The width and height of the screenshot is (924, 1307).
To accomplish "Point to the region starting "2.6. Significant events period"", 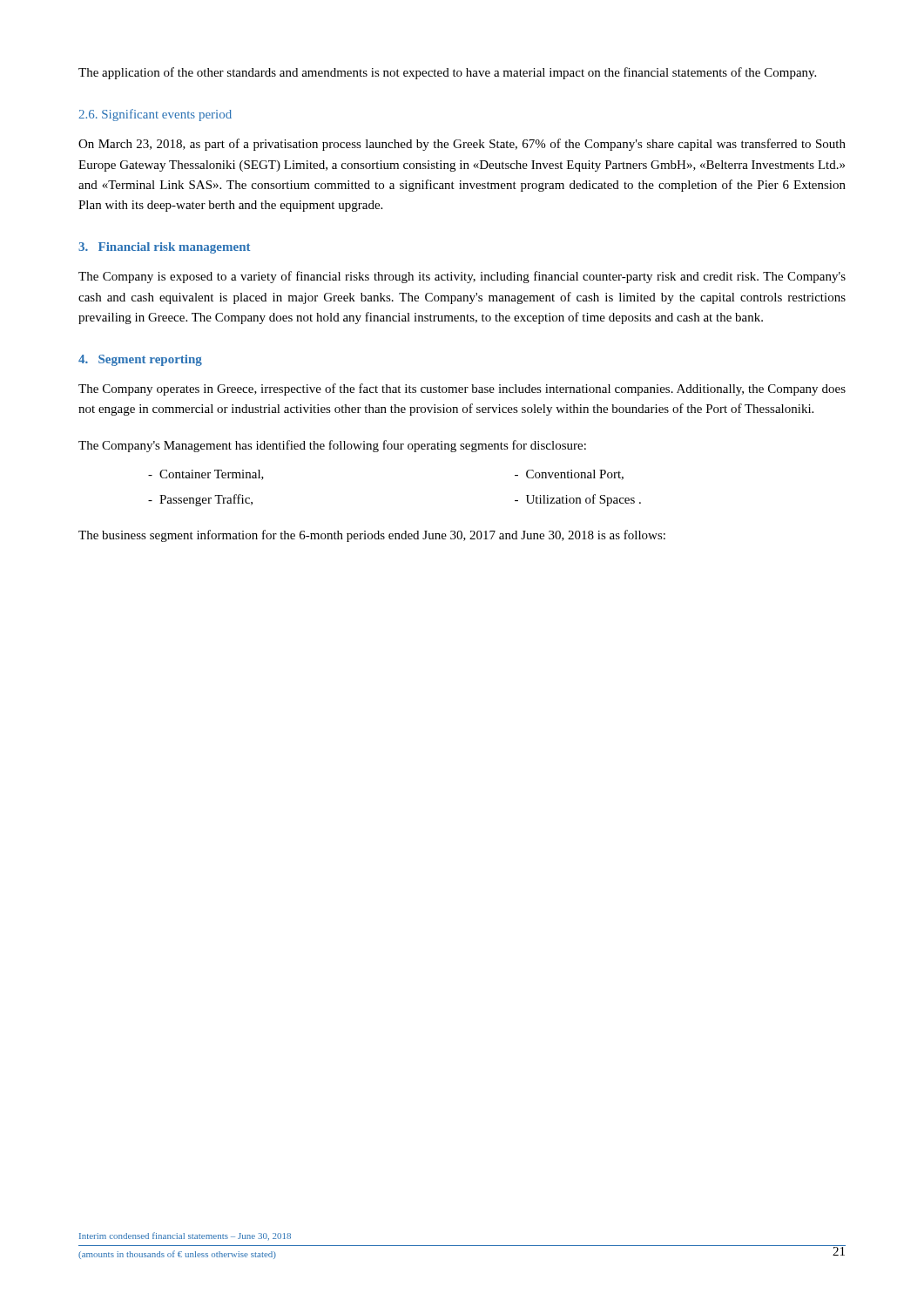I will [155, 114].
